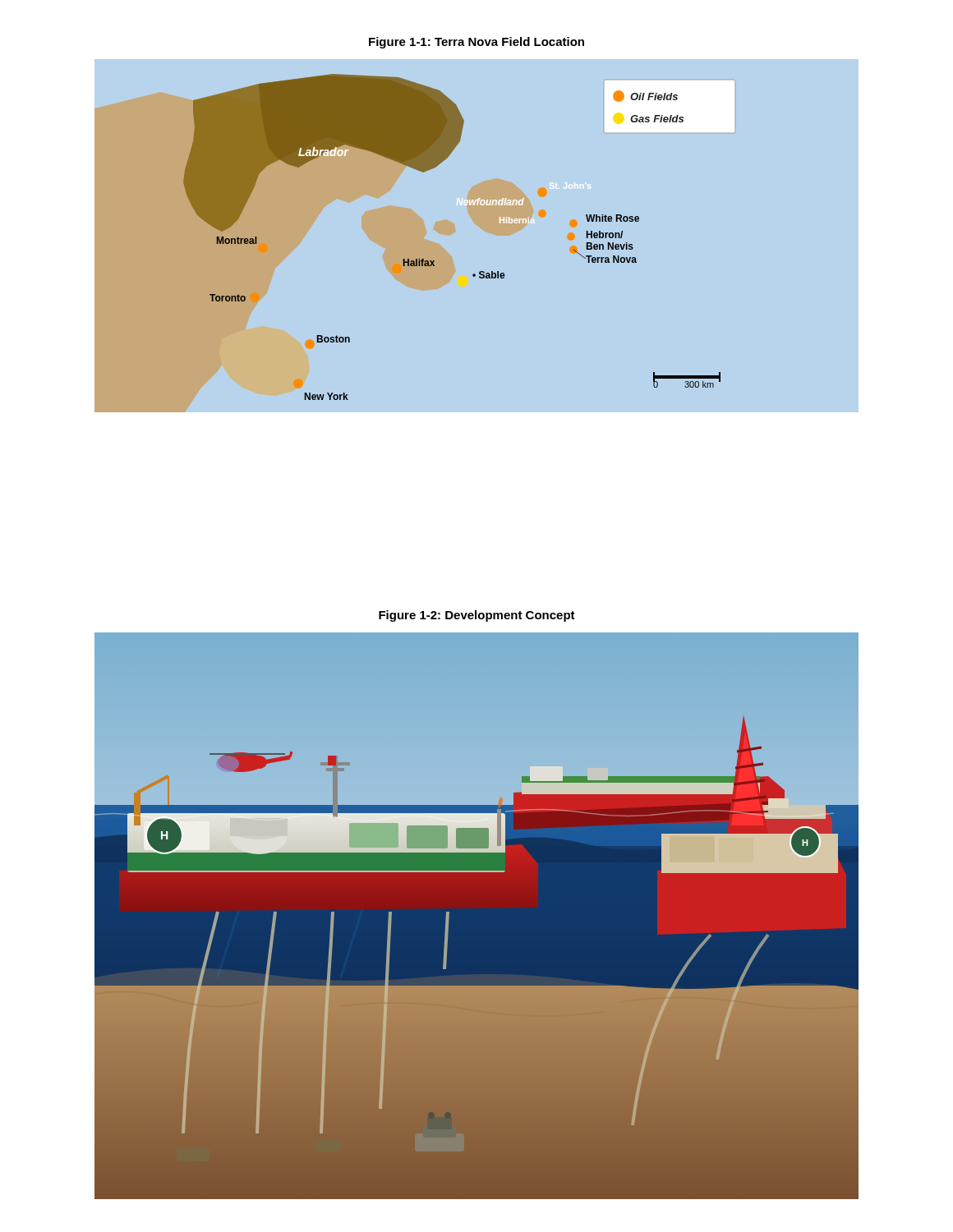Click on the region starting "Figure 1-1: Terra Nova Field Location"
This screenshot has width=953, height=1232.
[476, 41]
